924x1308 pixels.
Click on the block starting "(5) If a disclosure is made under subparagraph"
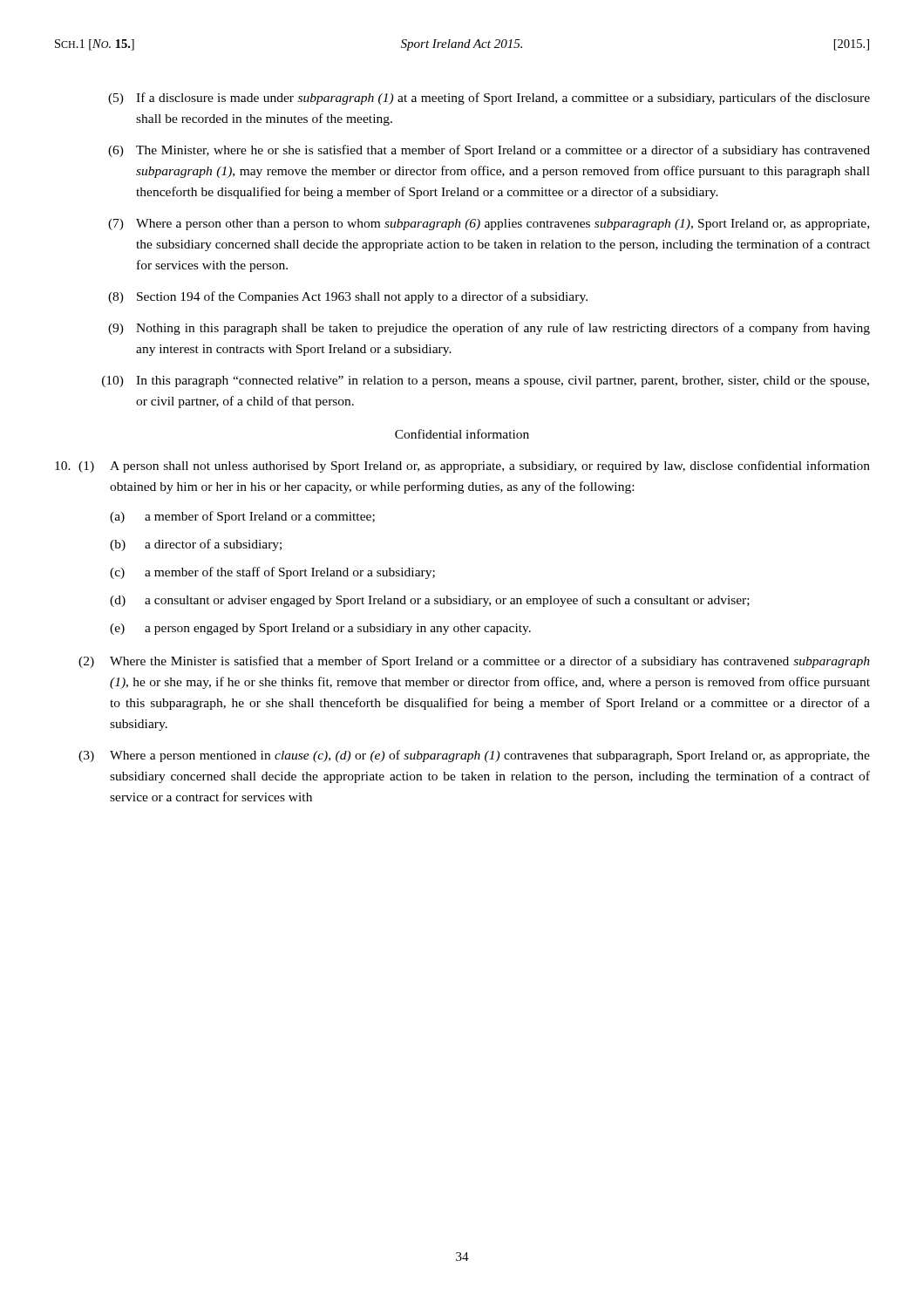[x=462, y=108]
